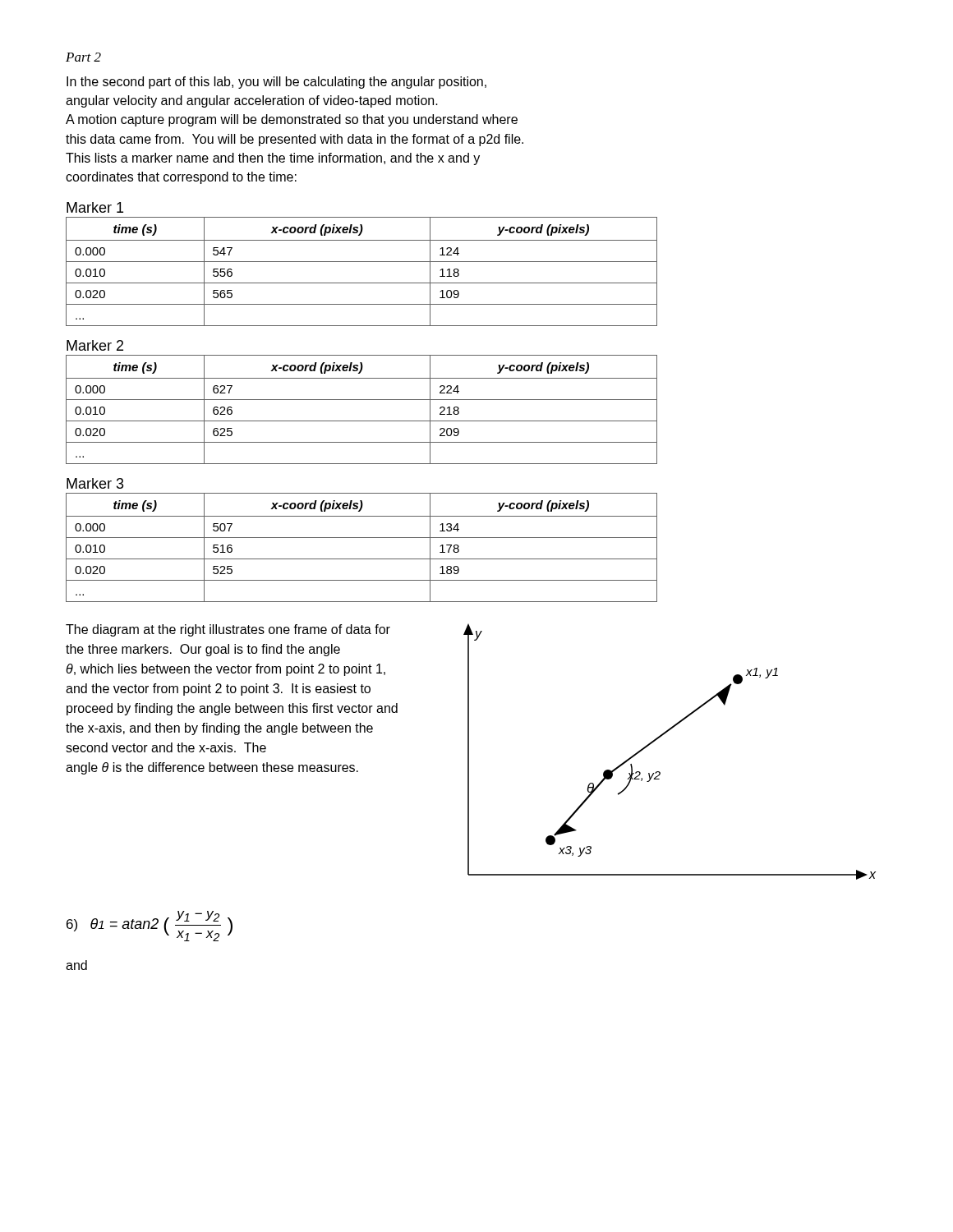The image size is (953, 1232).
Task: Find the block starting "Marker 2"
Action: click(x=95, y=346)
